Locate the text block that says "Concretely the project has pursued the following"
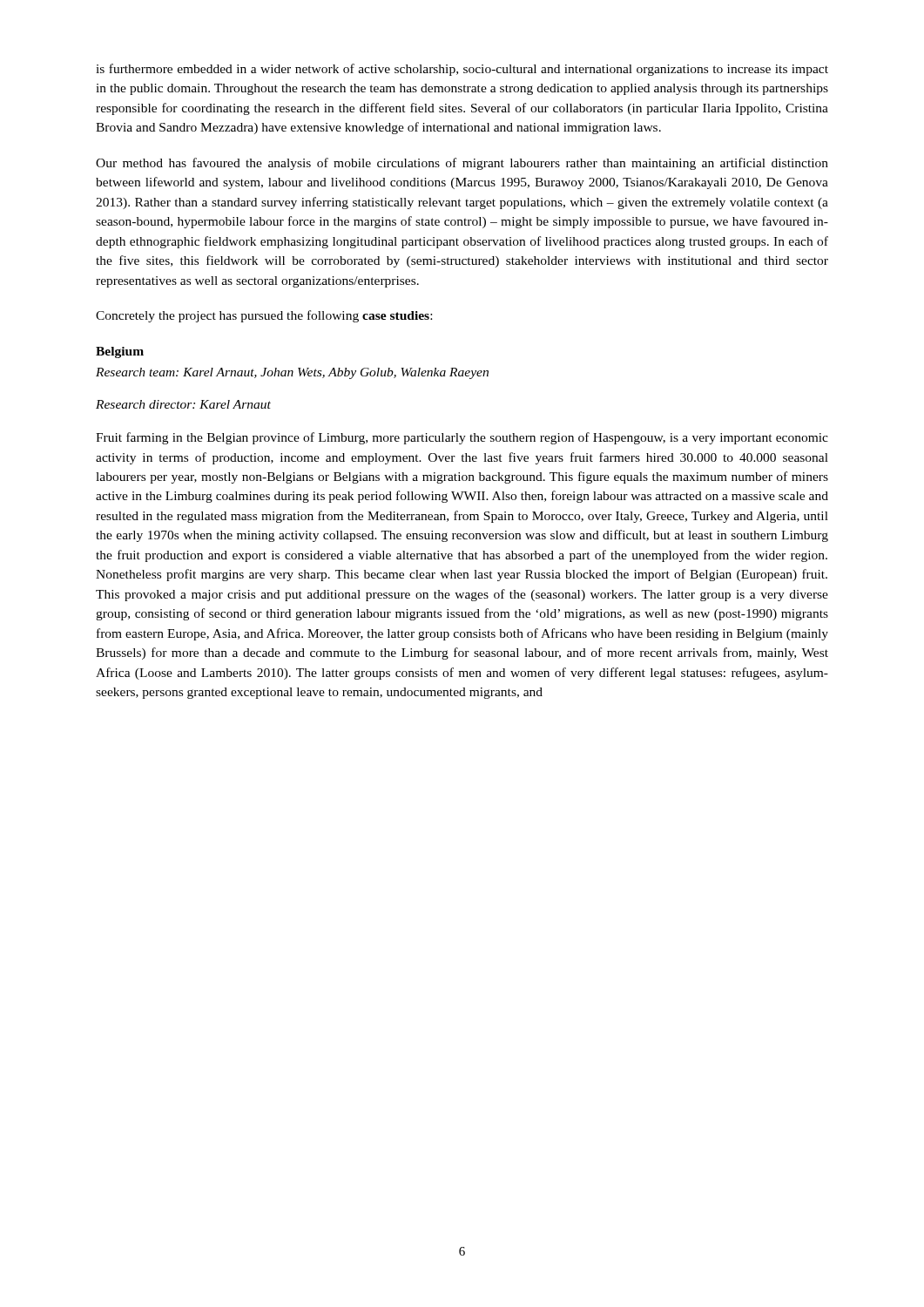 point(264,315)
